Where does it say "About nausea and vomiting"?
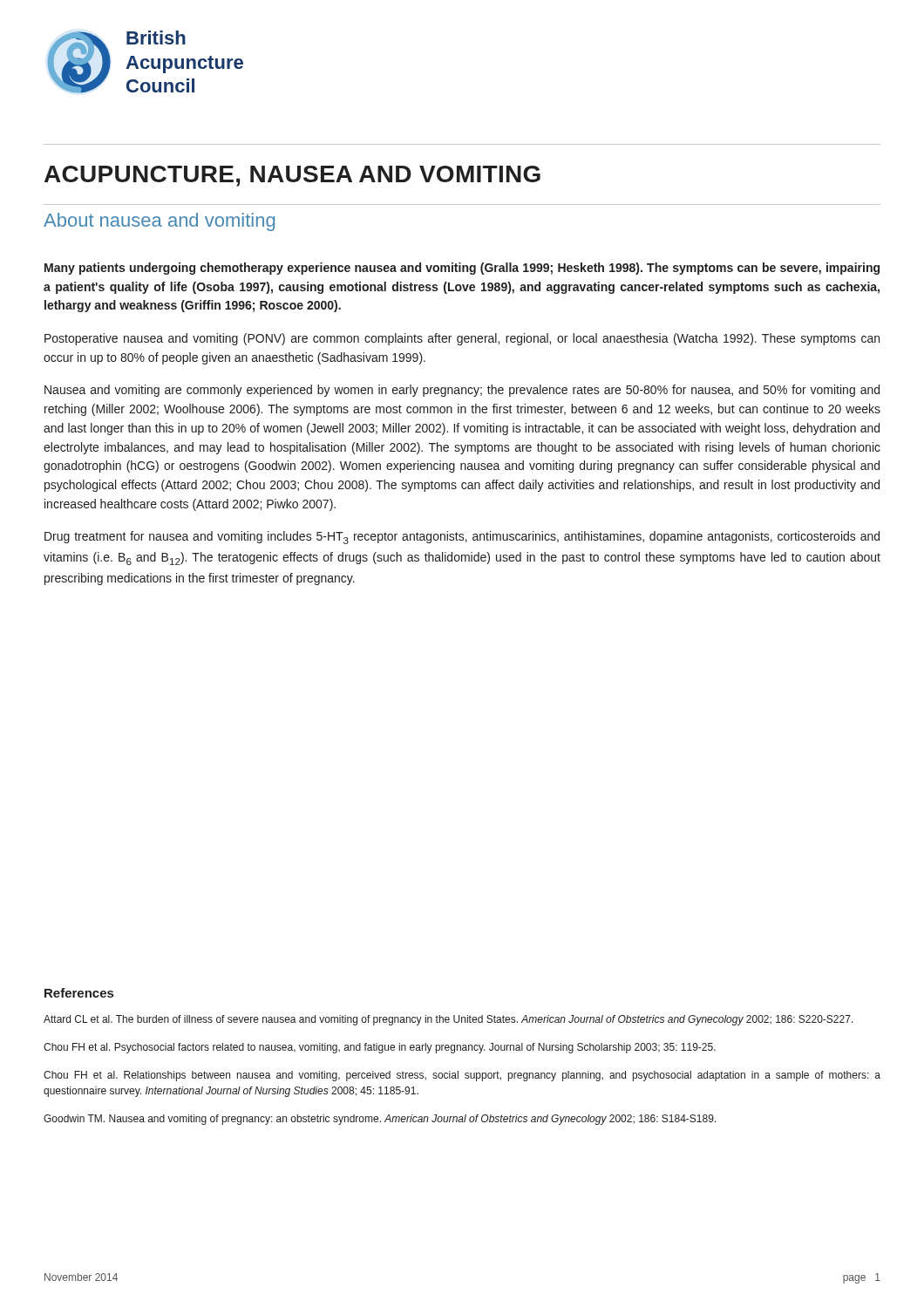924x1308 pixels. pyautogui.click(x=159, y=222)
